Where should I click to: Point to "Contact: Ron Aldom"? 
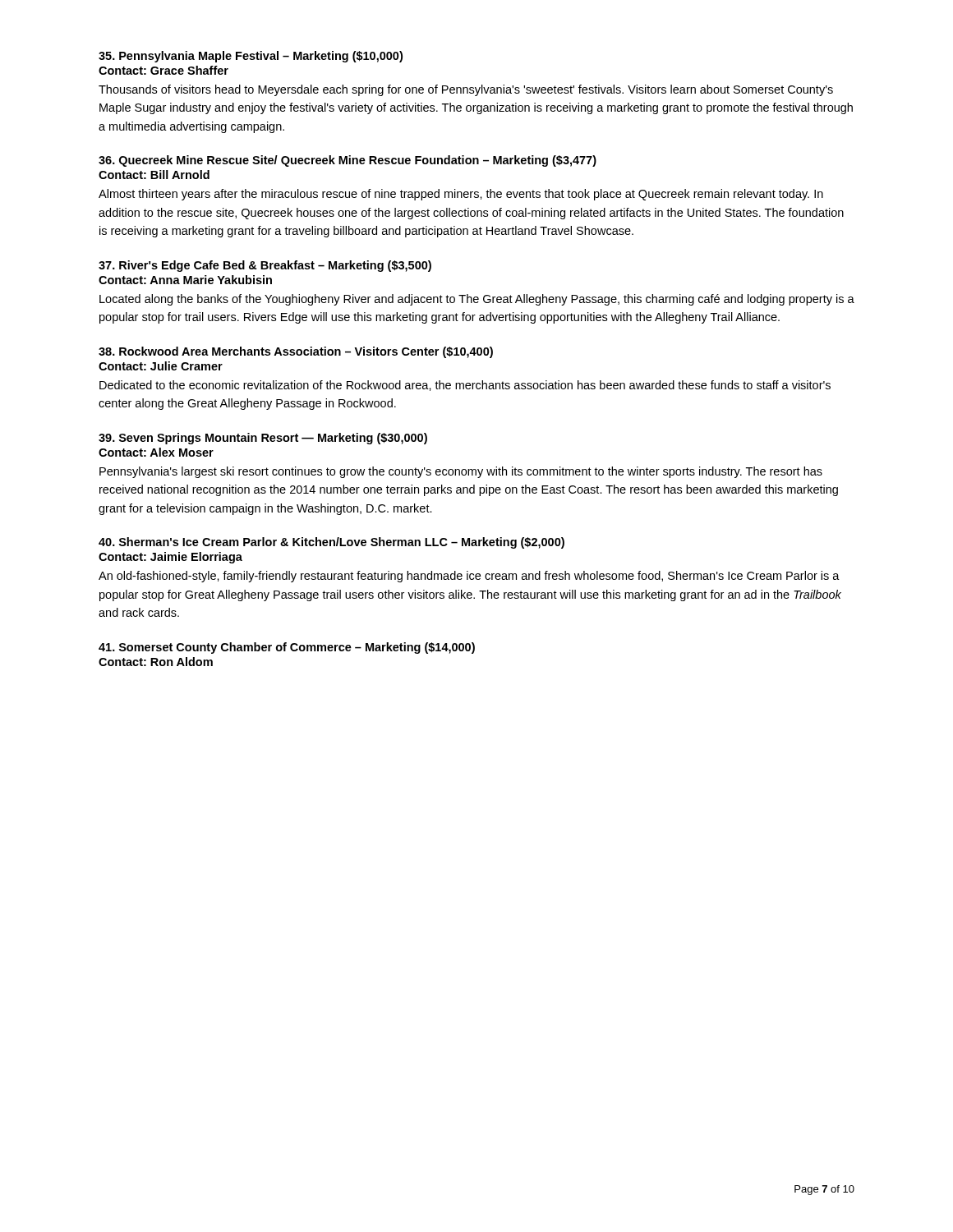coord(156,662)
